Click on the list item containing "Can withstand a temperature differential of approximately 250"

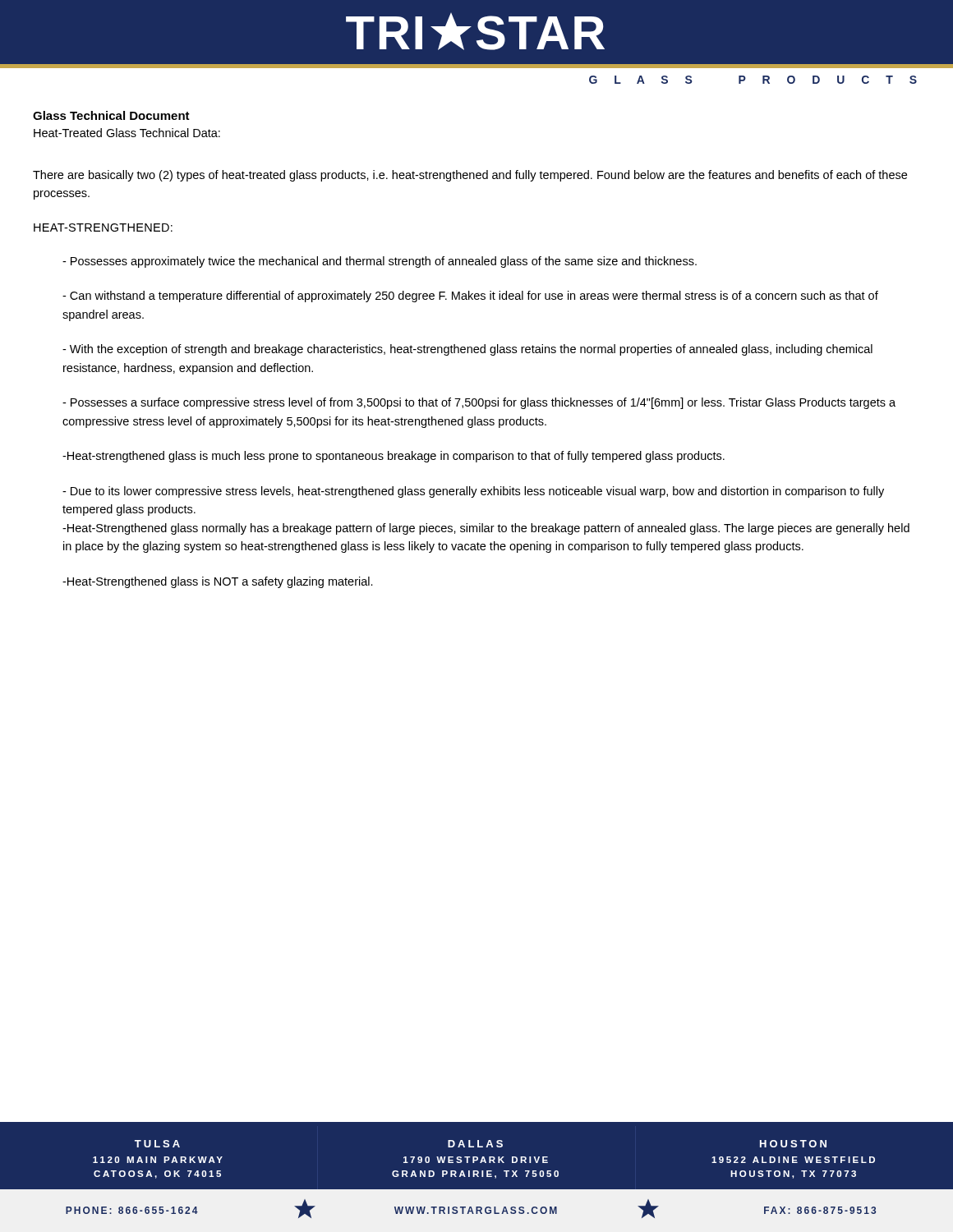[x=470, y=305]
